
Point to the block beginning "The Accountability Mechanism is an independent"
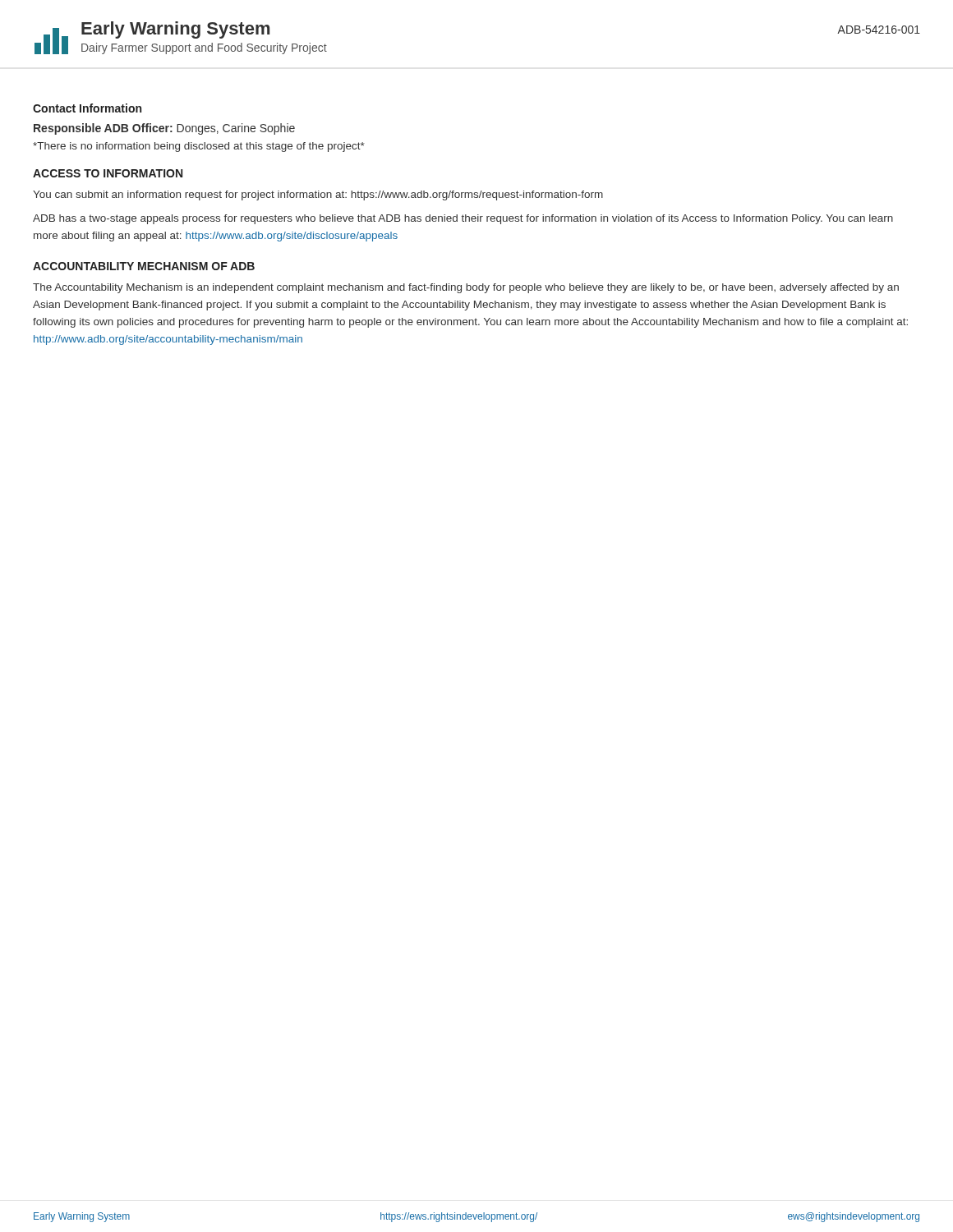point(471,313)
